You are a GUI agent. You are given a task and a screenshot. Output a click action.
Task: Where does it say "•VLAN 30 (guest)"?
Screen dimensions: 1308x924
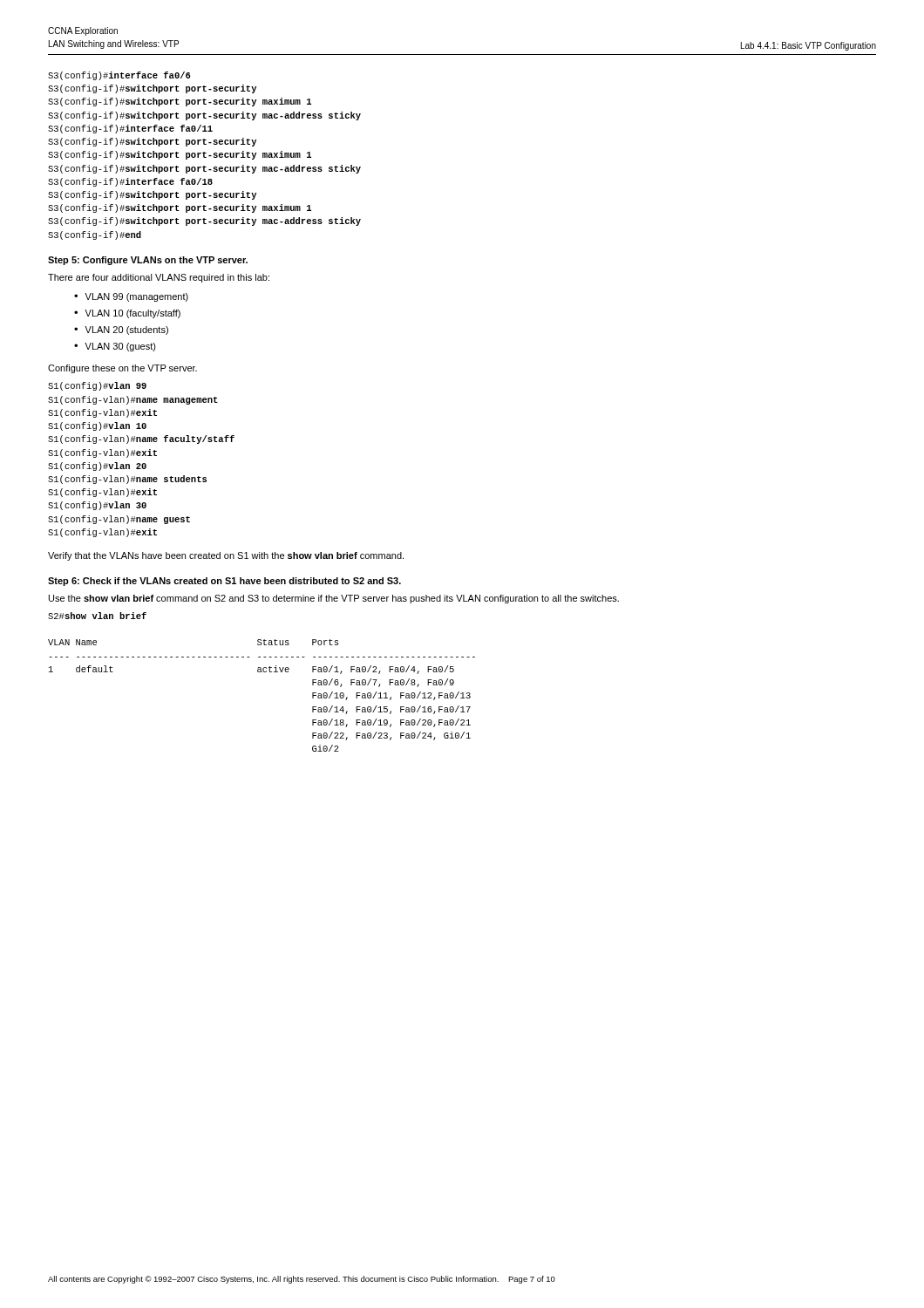point(115,347)
